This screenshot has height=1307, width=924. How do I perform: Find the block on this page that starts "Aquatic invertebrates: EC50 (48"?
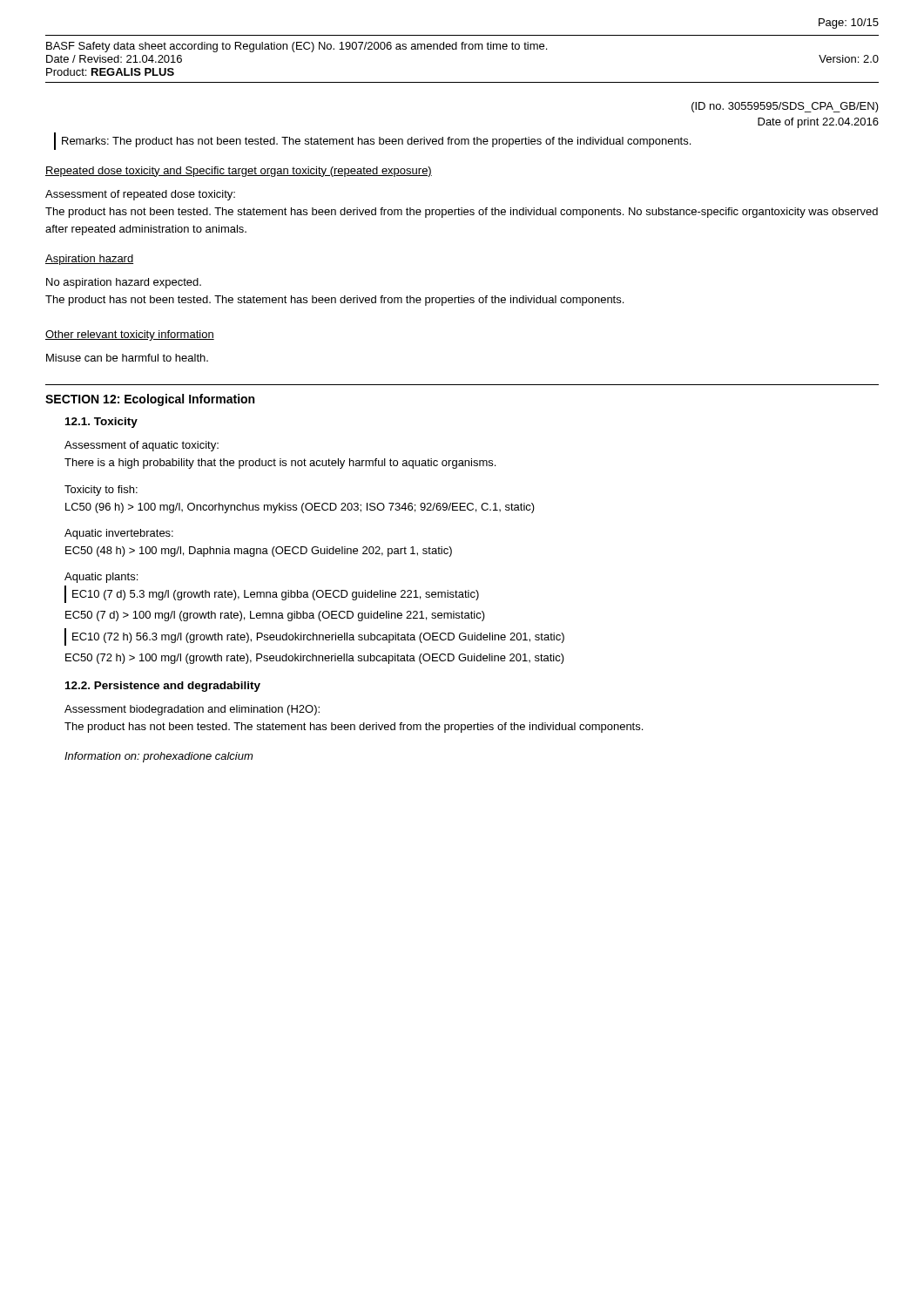pyautogui.click(x=258, y=541)
